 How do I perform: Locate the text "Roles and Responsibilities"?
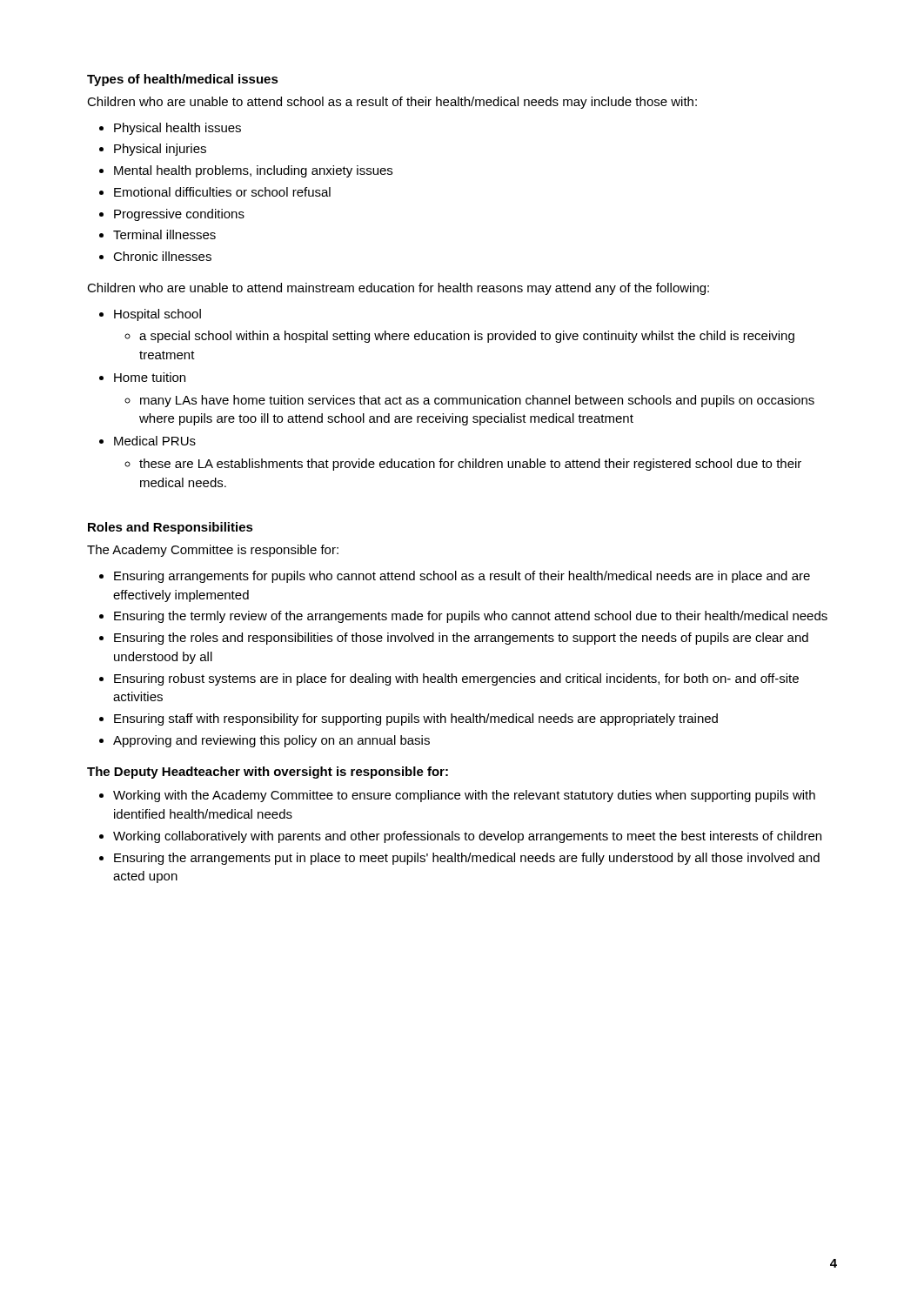point(170,527)
